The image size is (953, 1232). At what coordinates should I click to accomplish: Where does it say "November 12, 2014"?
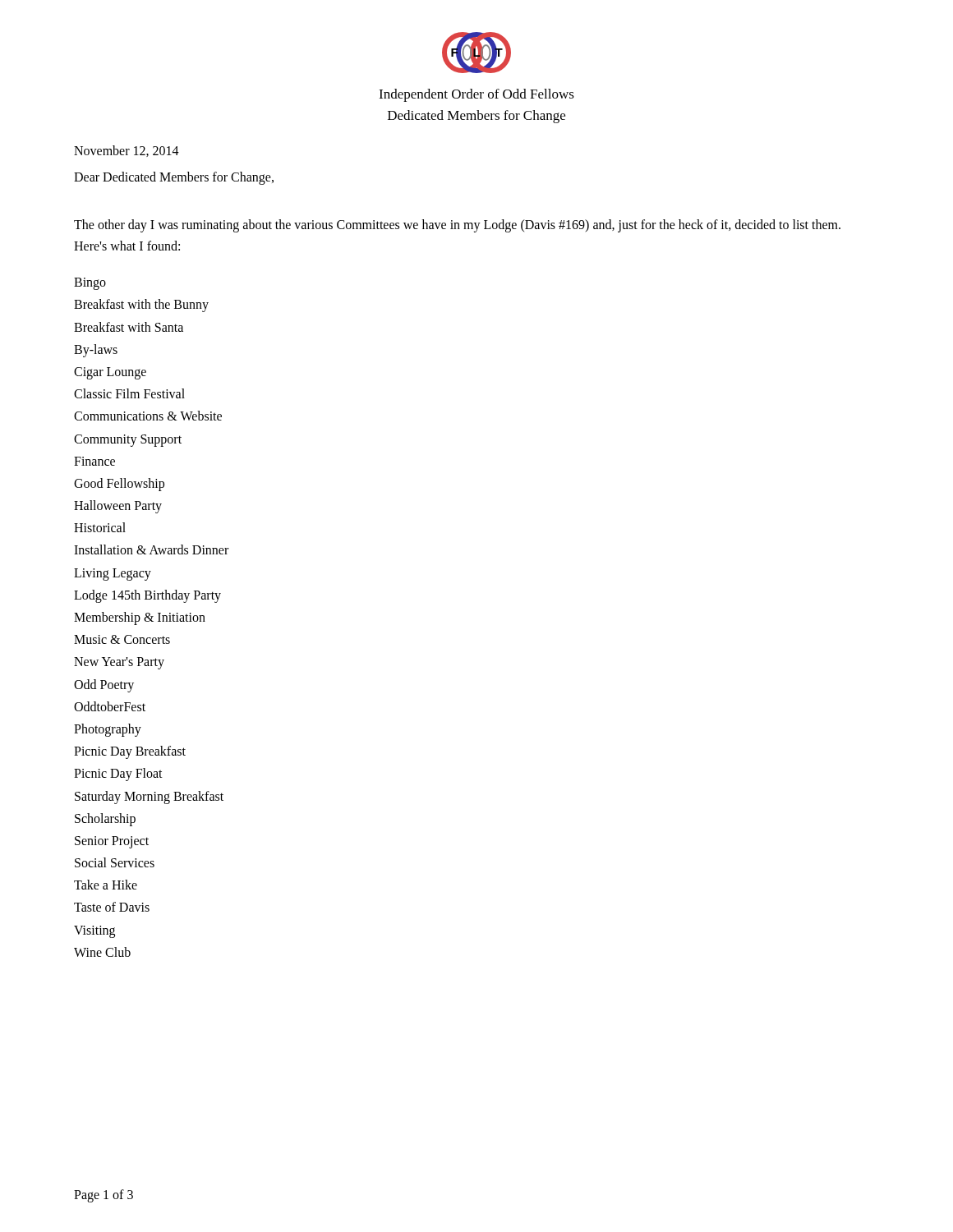pos(126,151)
